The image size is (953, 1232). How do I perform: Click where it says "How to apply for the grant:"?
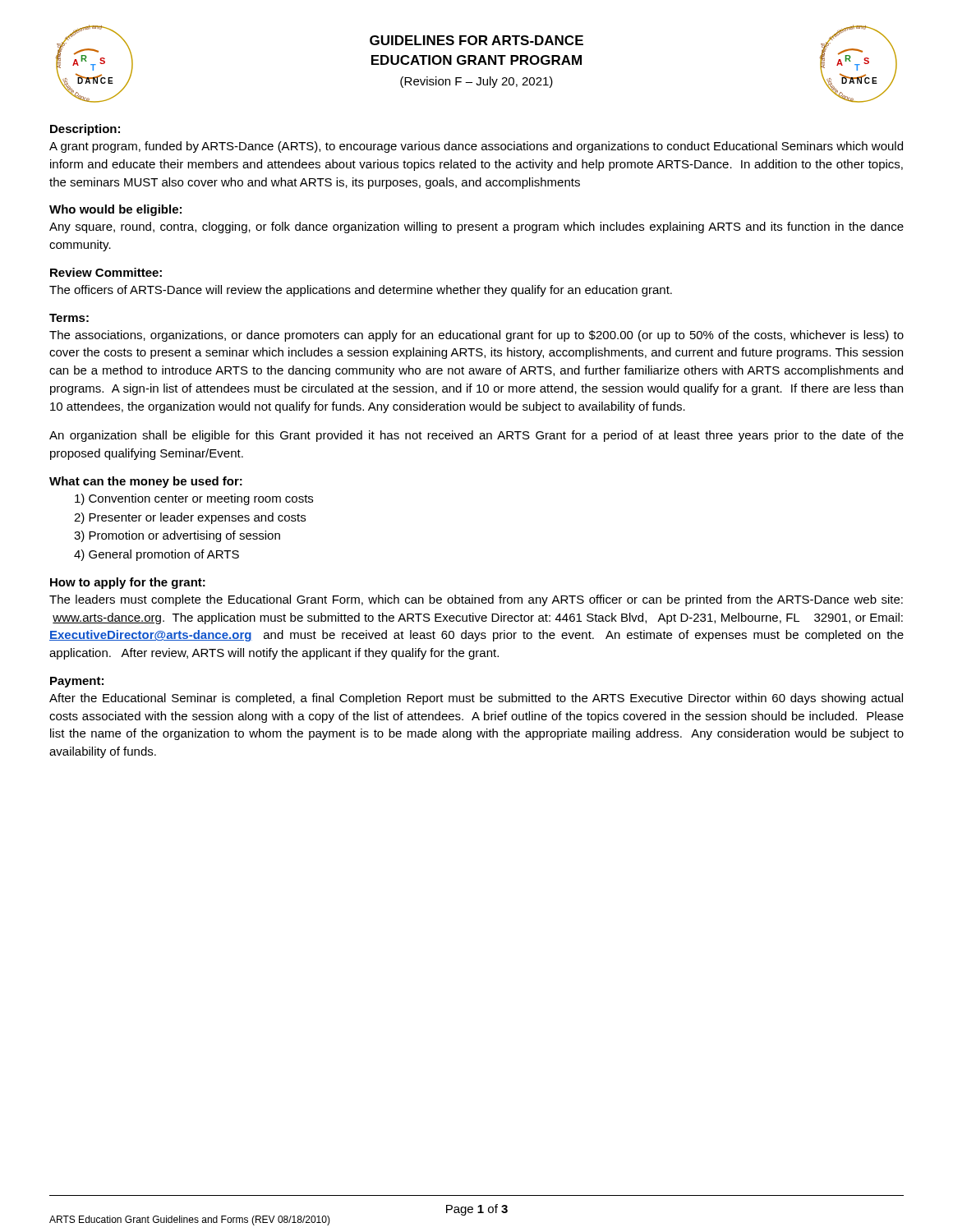pyautogui.click(x=128, y=582)
